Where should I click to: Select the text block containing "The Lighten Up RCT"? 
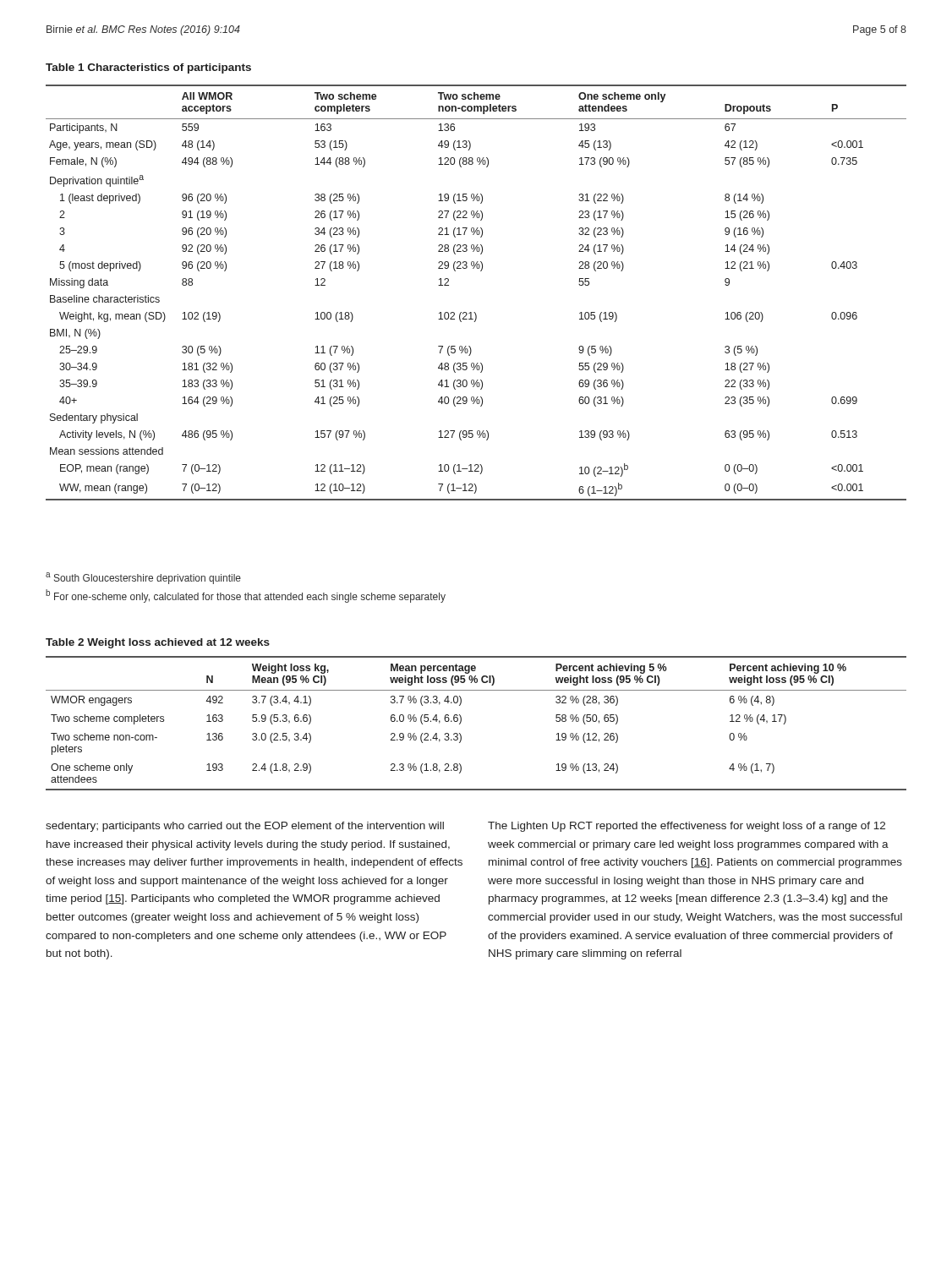tap(695, 889)
